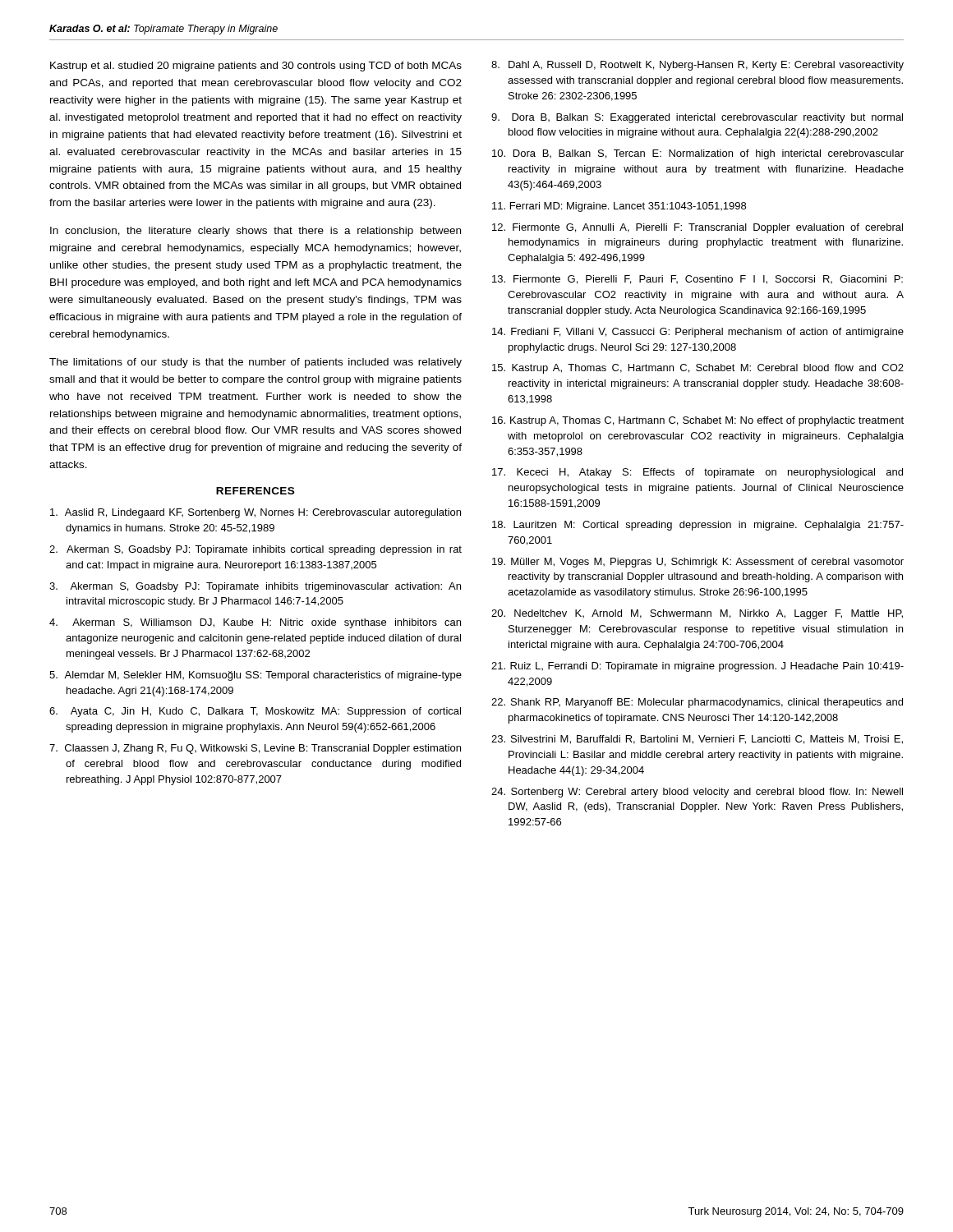Find the region starting "23. Silvestrini M, Baruffaldi R, Bartolini M, Vernieri"
Image resolution: width=953 pixels, height=1232 pixels.
698,754
